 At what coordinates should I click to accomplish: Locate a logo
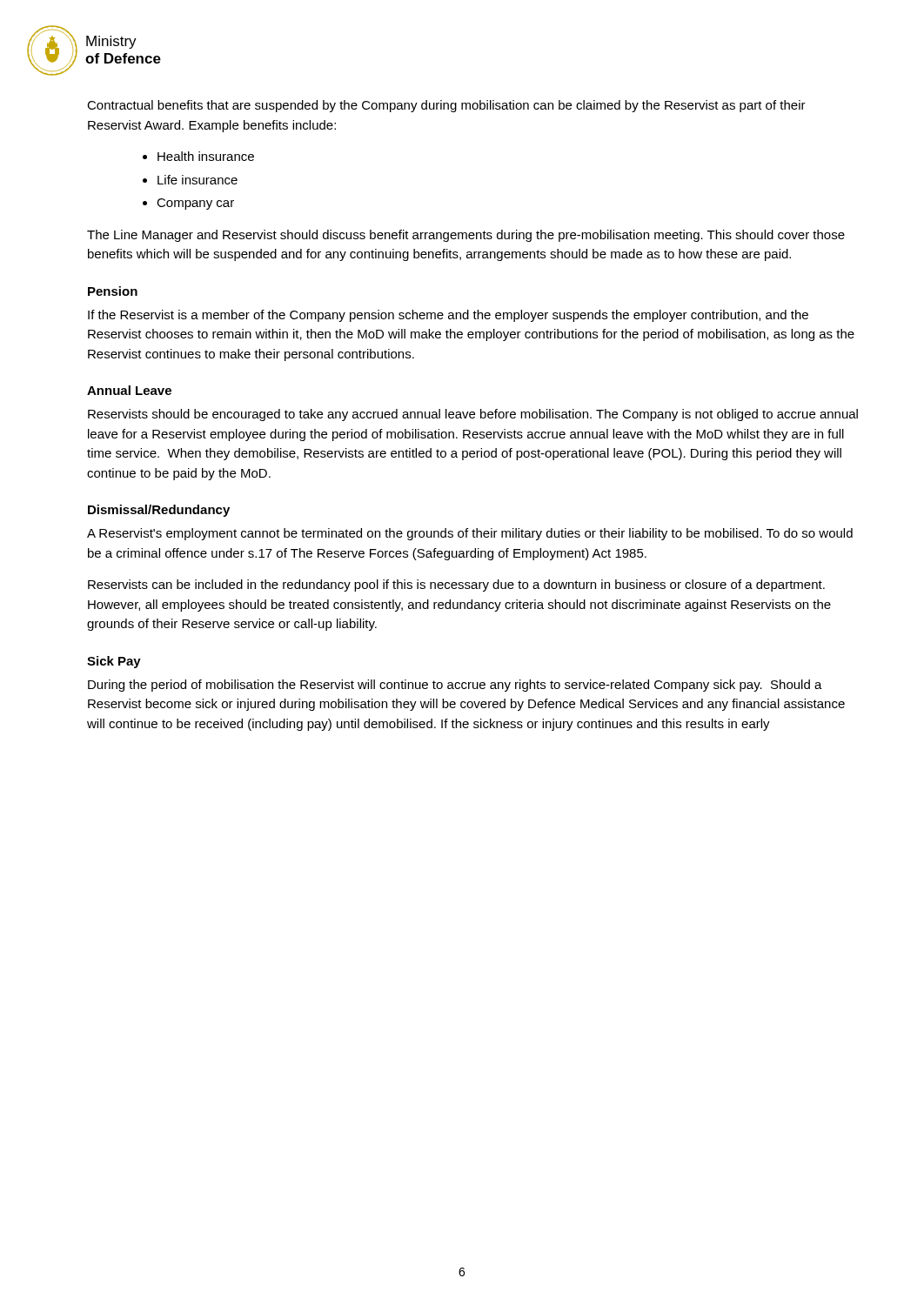click(93, 51)
